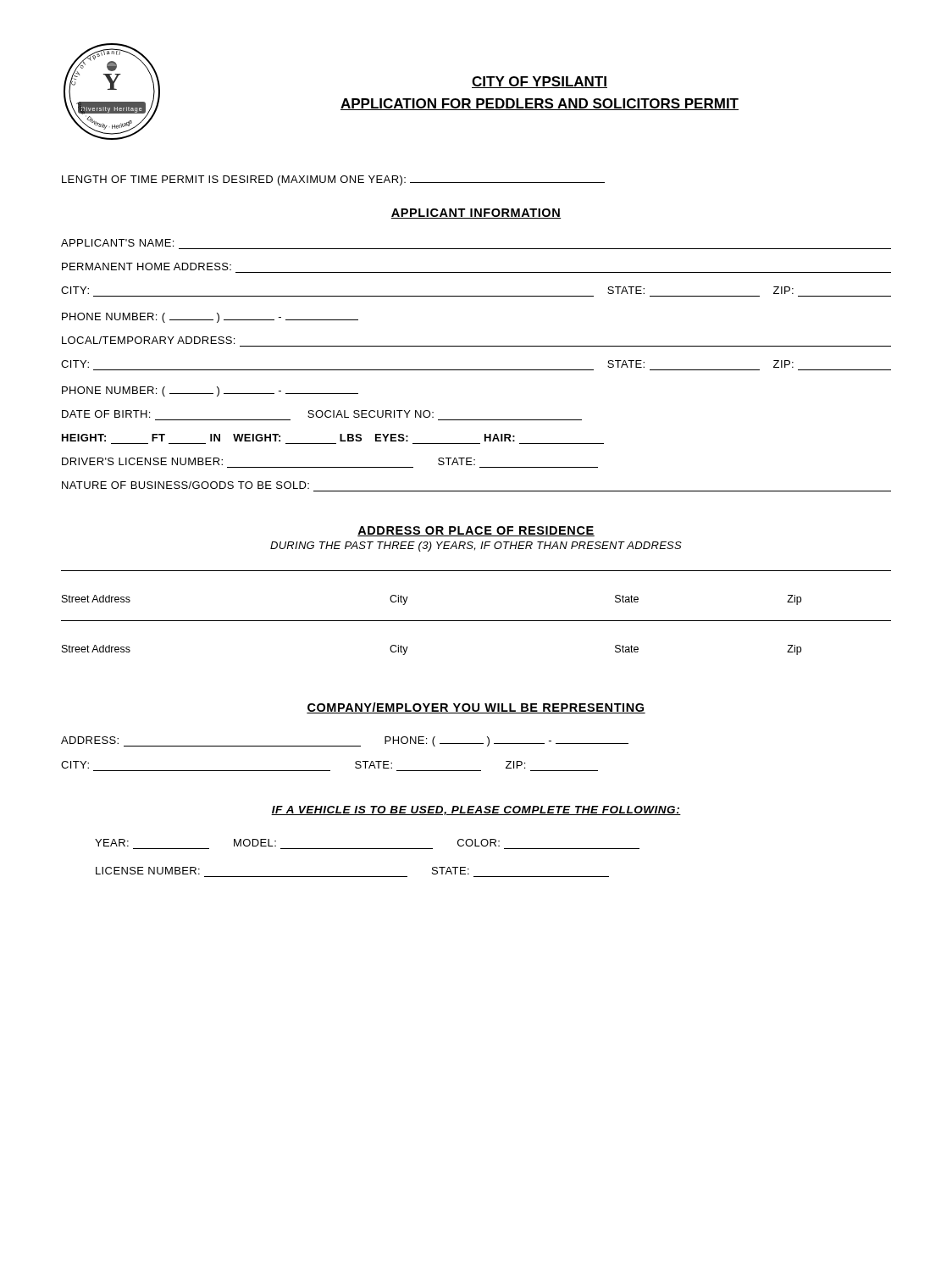Screen dimensions: 1271x952
Task: Select the text containing "DRIVER'S LICENSE NUMBER: STATE:"
Action: click(330, 461)
